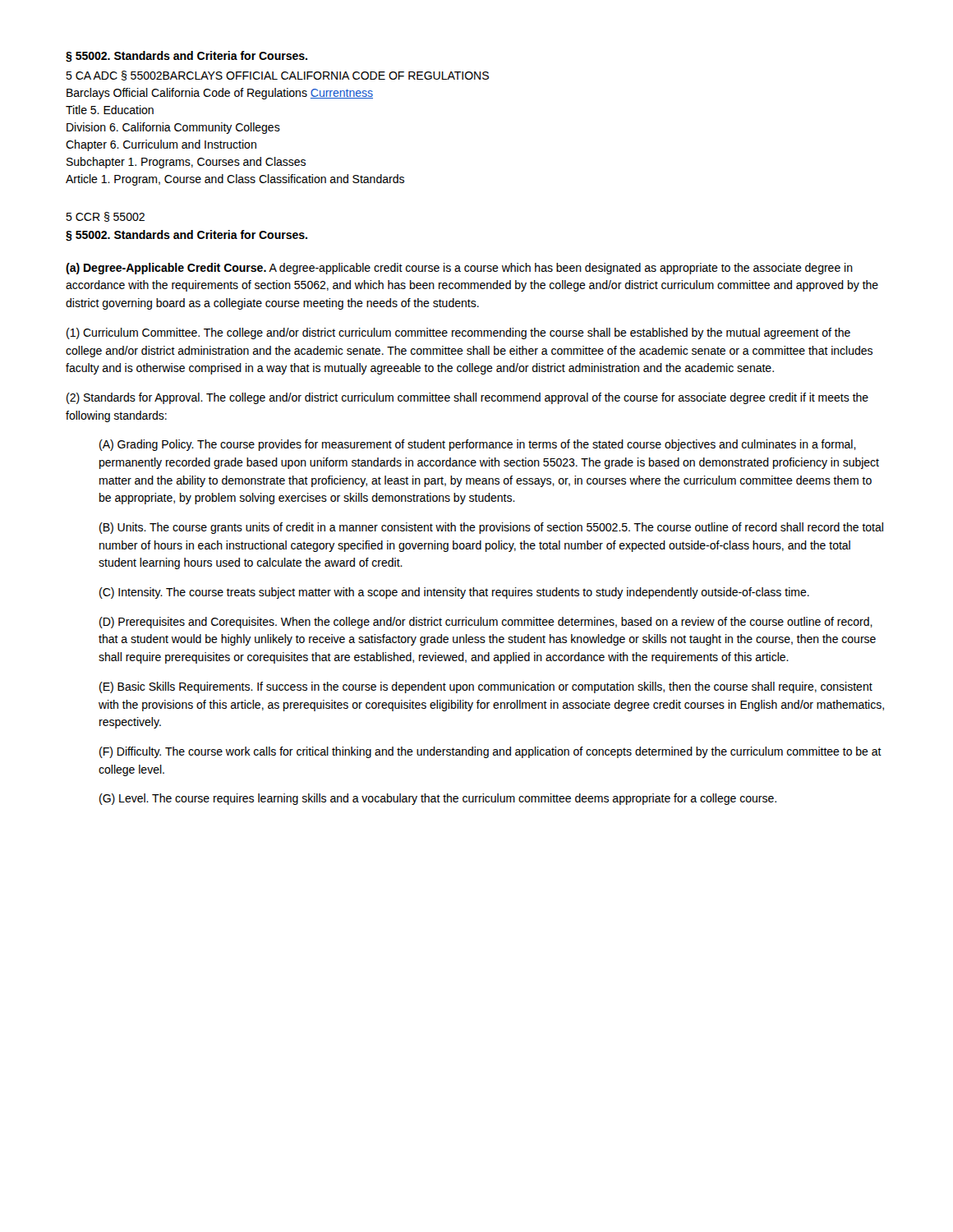Locate the passage starting "(E) Basic Skills Requirements. If success"
Image resolution: width=953 pixels, height=1232 pixels.
[492, 704]
